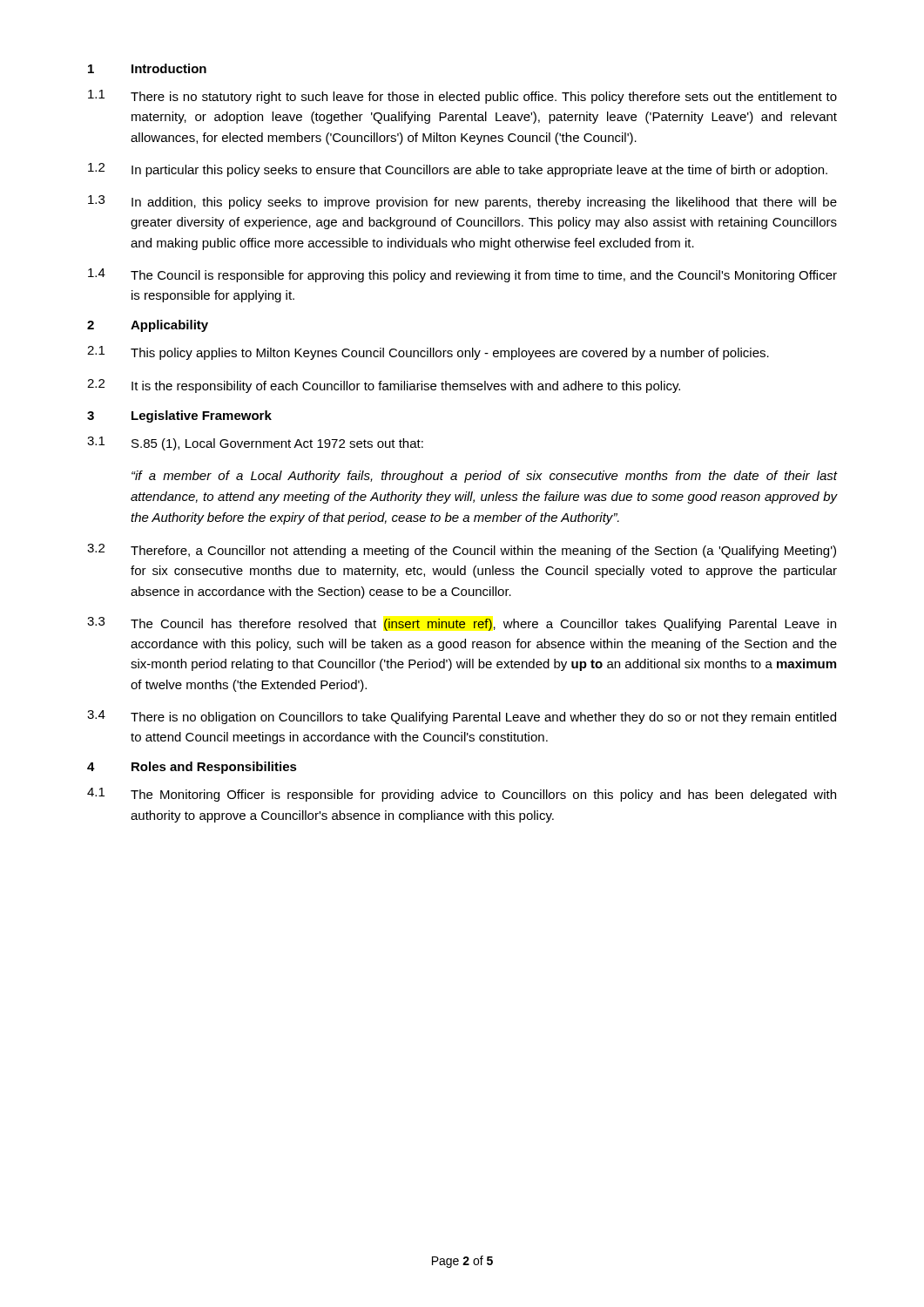
Task: Find the element starting "4 The Council is responsible for"
Action: point(462,285)
